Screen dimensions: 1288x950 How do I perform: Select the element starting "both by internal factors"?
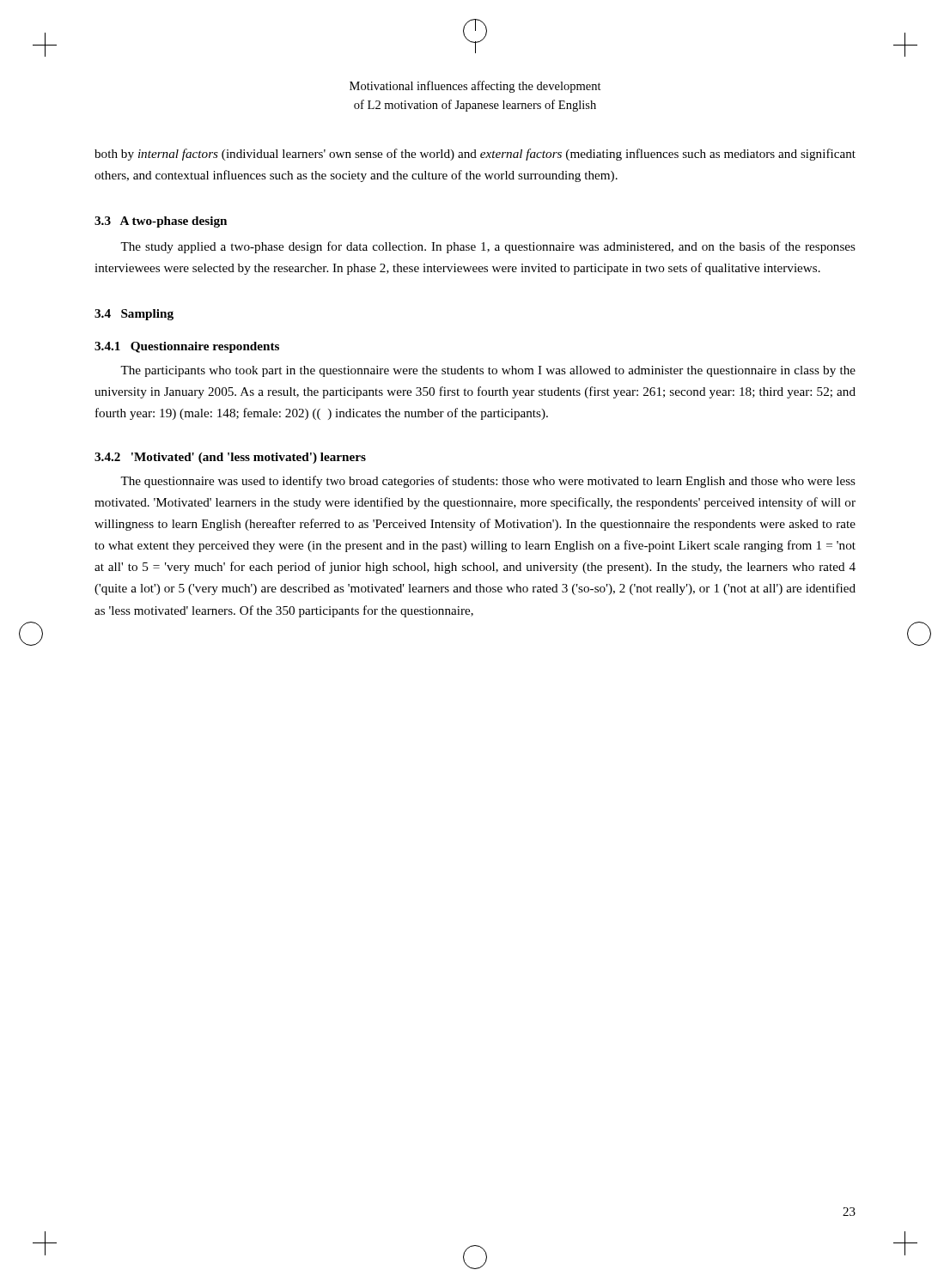(475, 164)
